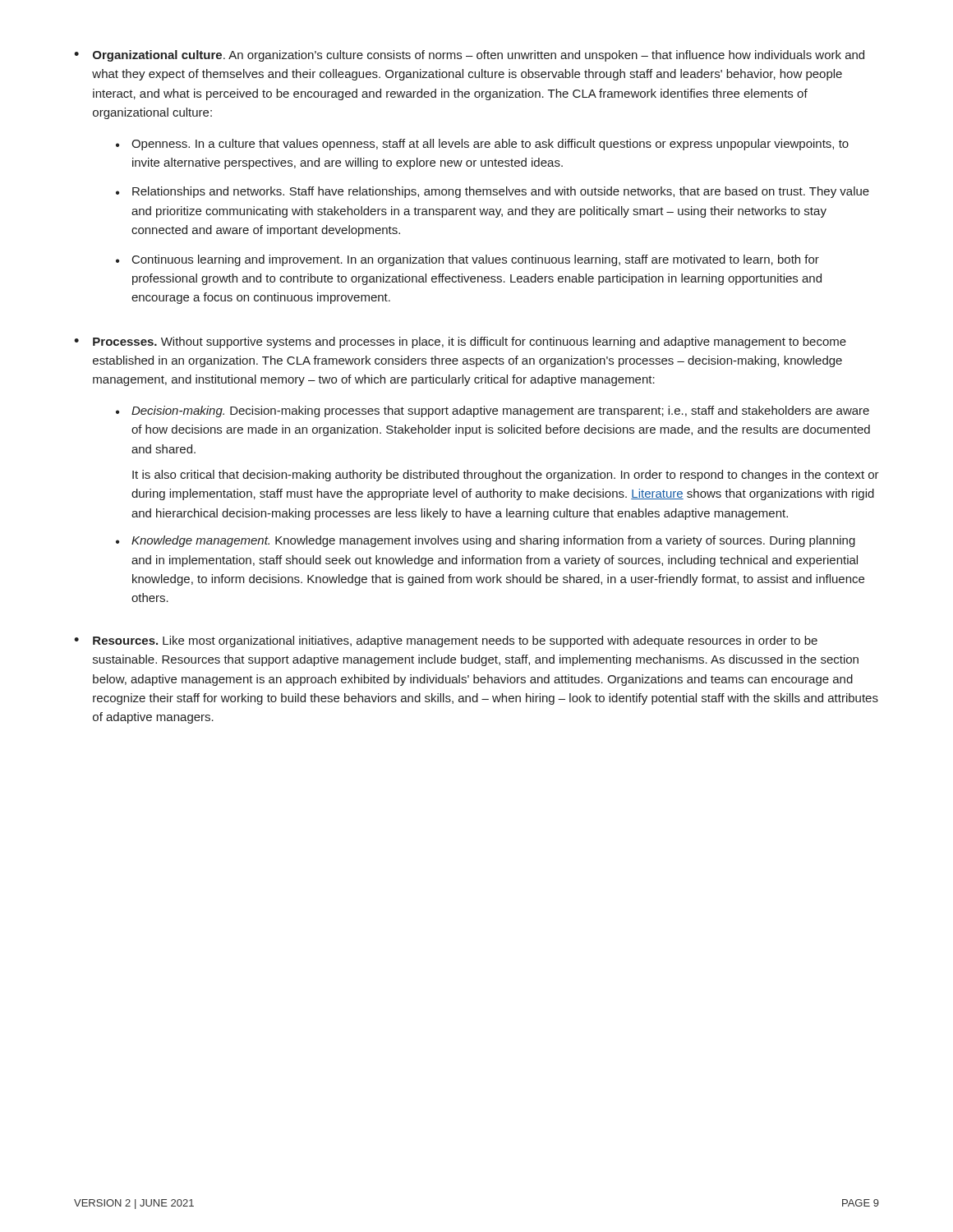Point to the block beginning "• Processes. Without supportive systems and"
Viewport: 953px width, 1232px height.
(476, 474)
